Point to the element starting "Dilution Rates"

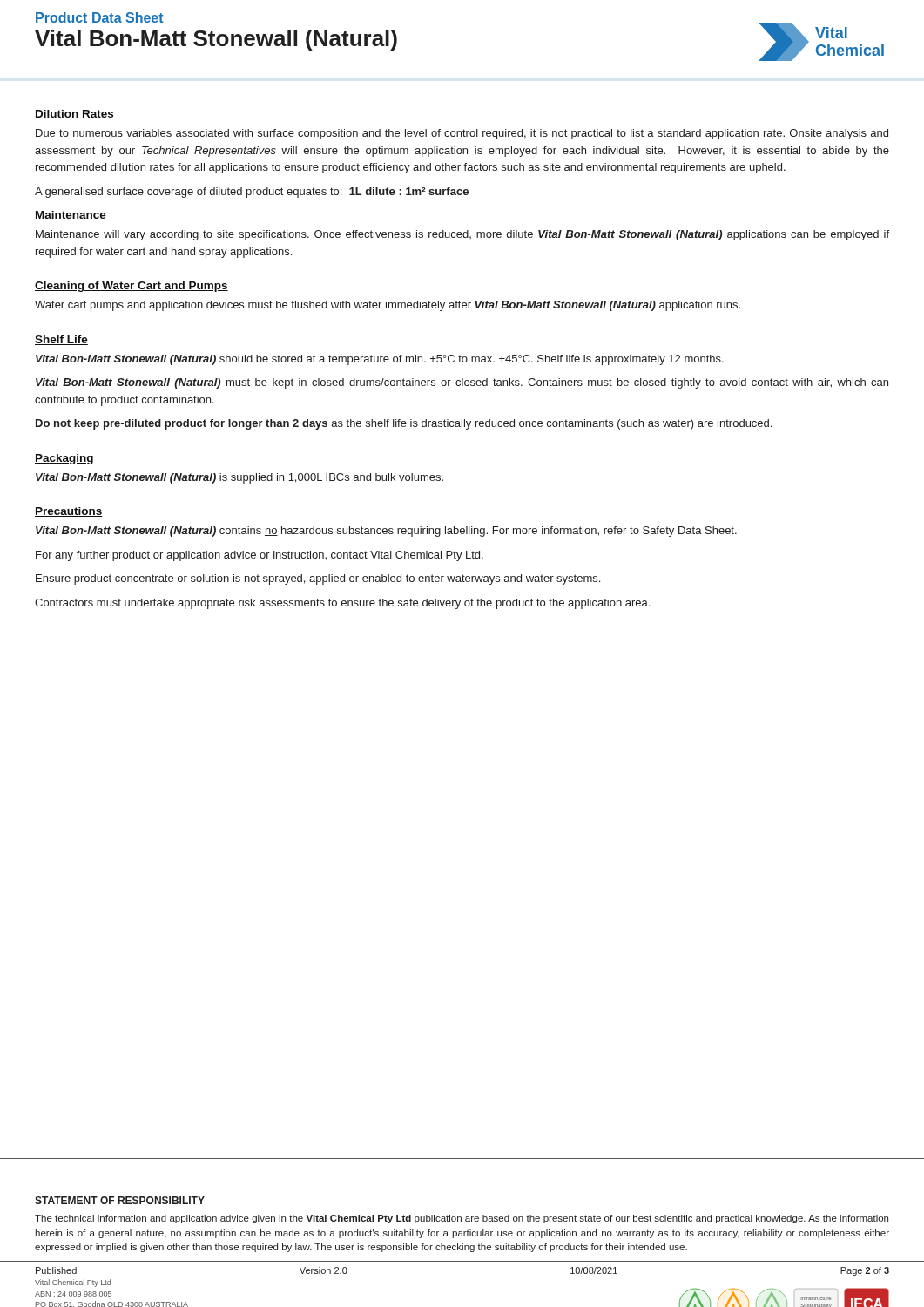pyautogui.click(x=74, y=114)
